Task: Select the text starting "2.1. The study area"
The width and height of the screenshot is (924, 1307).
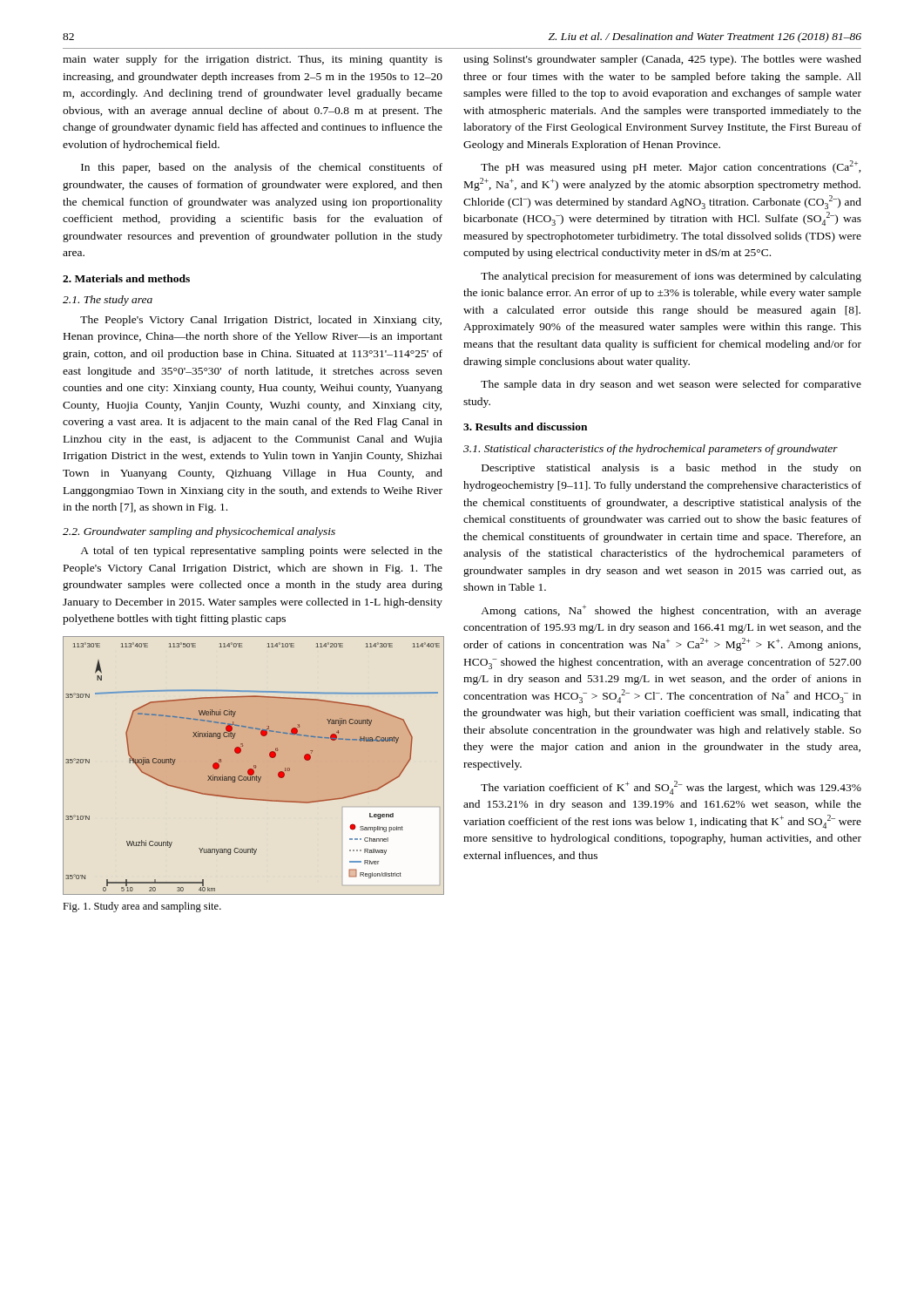Action: point(108,300)
